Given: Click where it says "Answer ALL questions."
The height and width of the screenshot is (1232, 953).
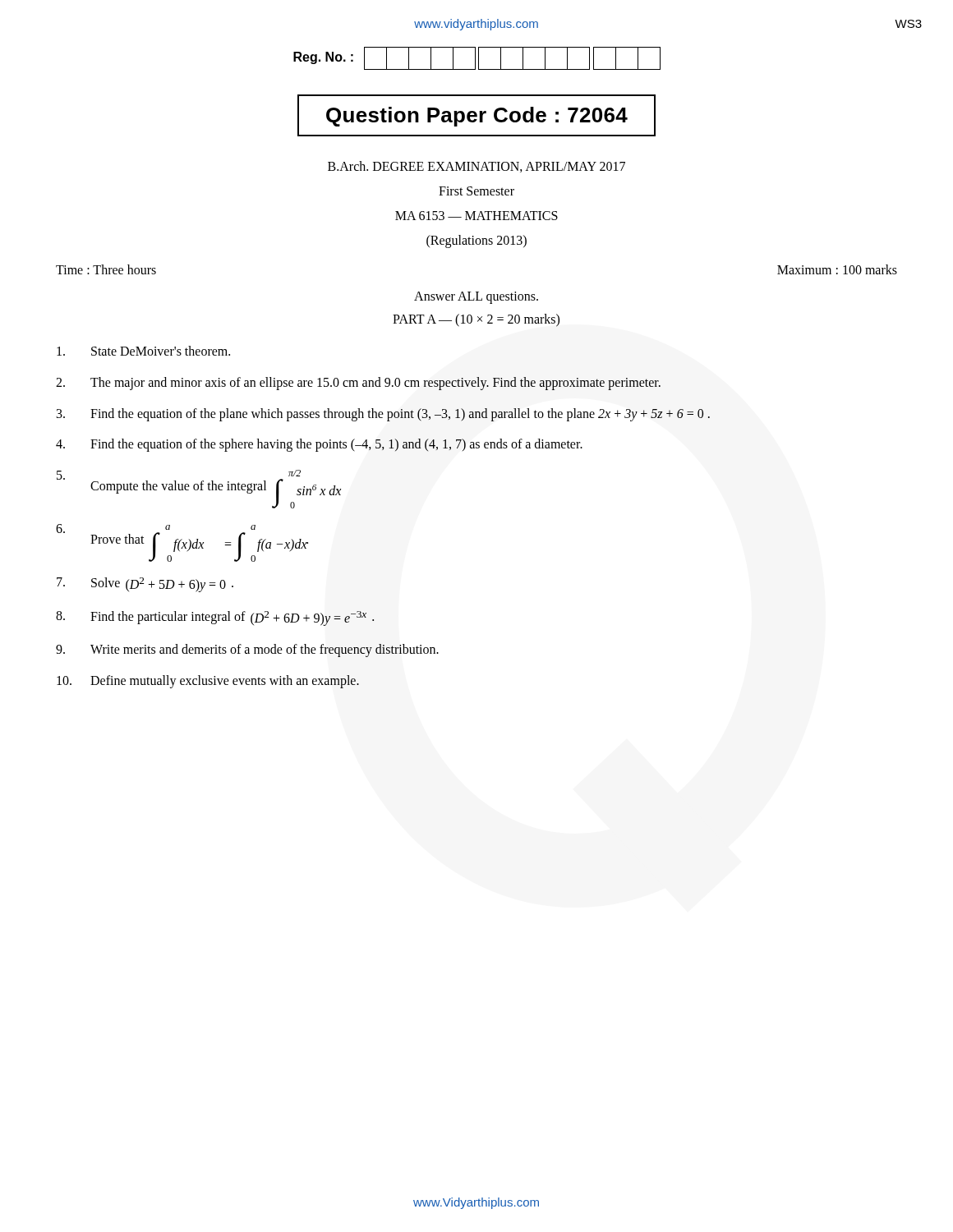Looking at the screenshot, I should click(476, 296).
